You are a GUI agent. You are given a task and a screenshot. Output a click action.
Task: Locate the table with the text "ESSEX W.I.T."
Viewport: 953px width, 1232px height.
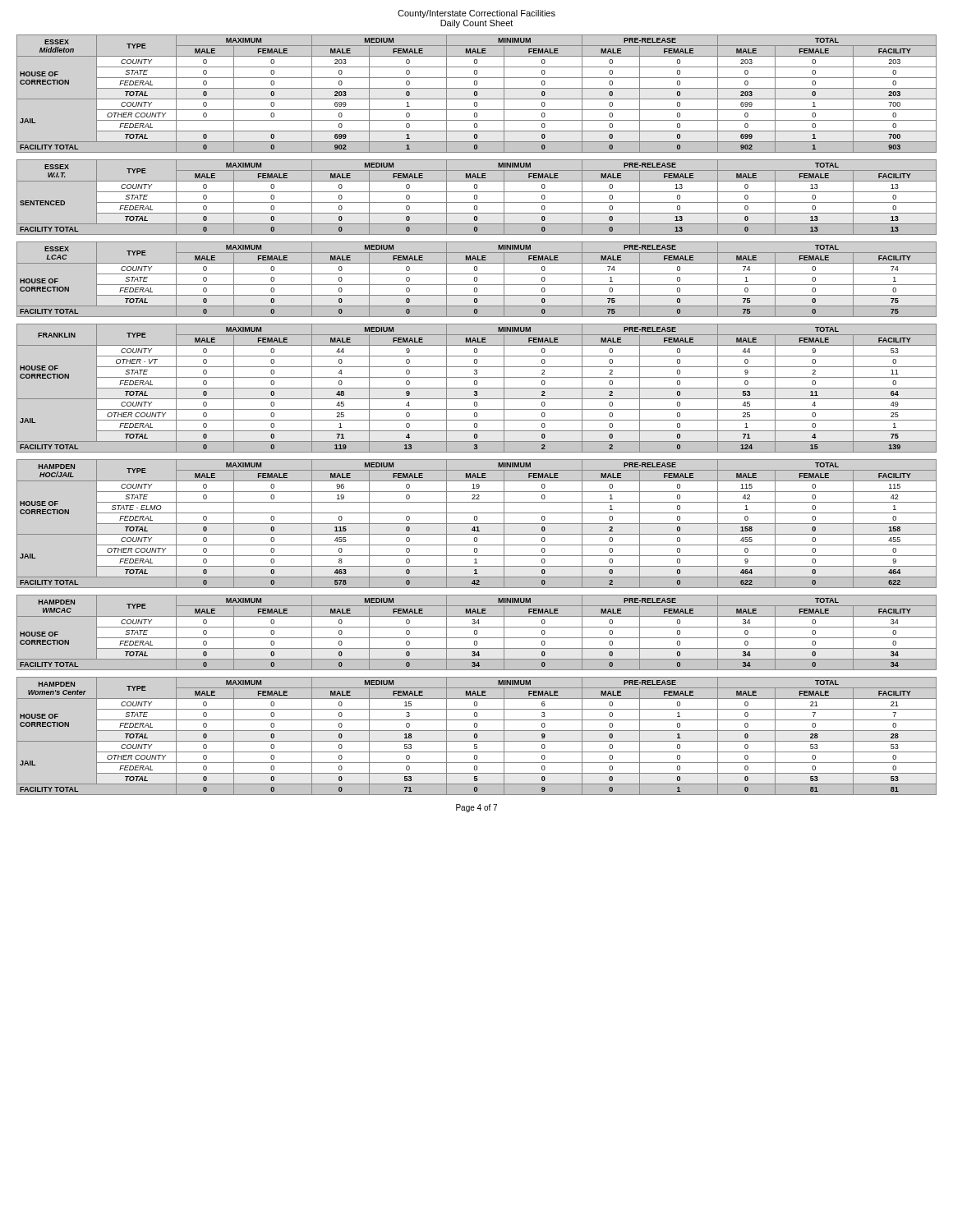point(476,197)
